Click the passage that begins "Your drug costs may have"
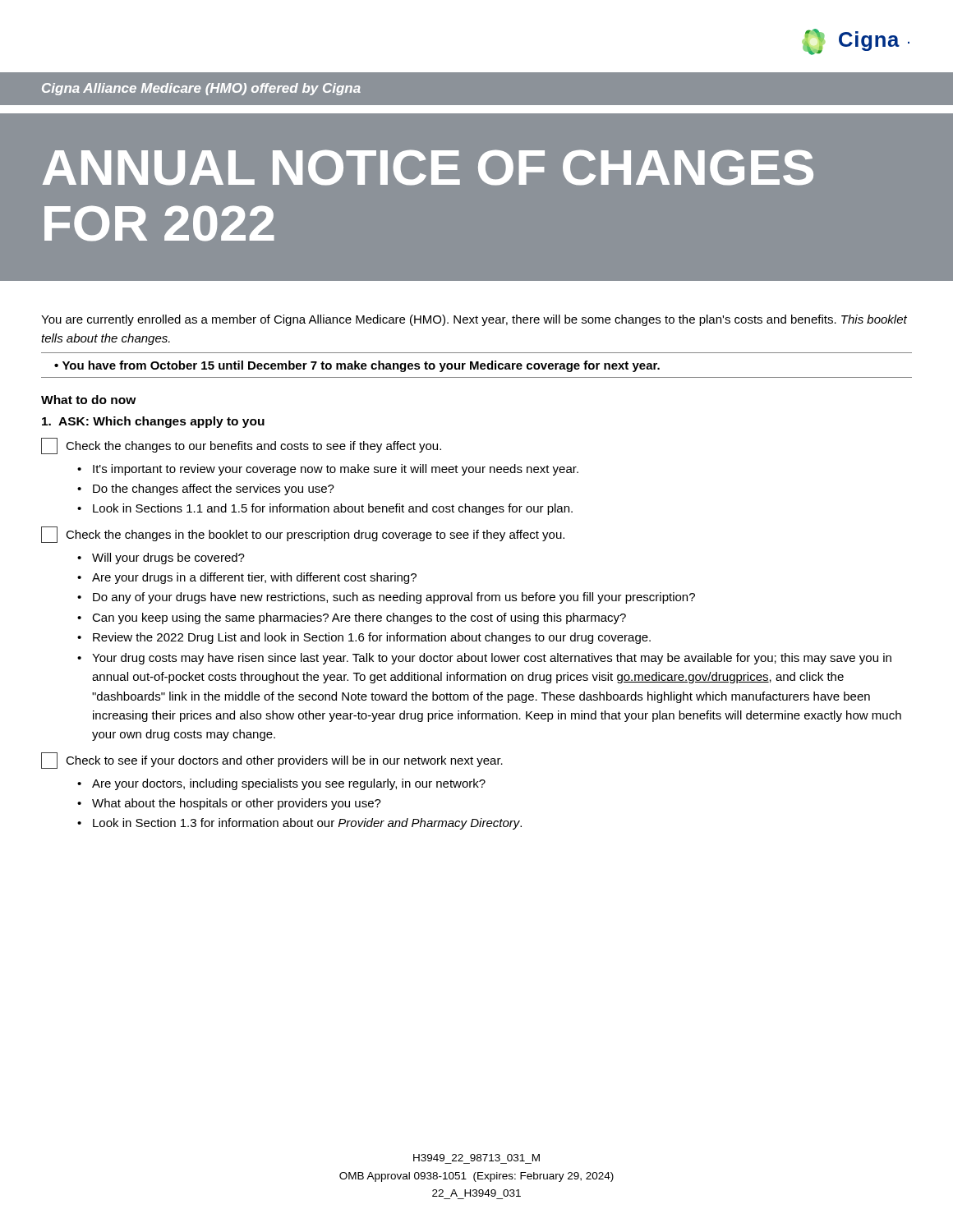The image size is (953, 1232). click(x=497, y=696)
